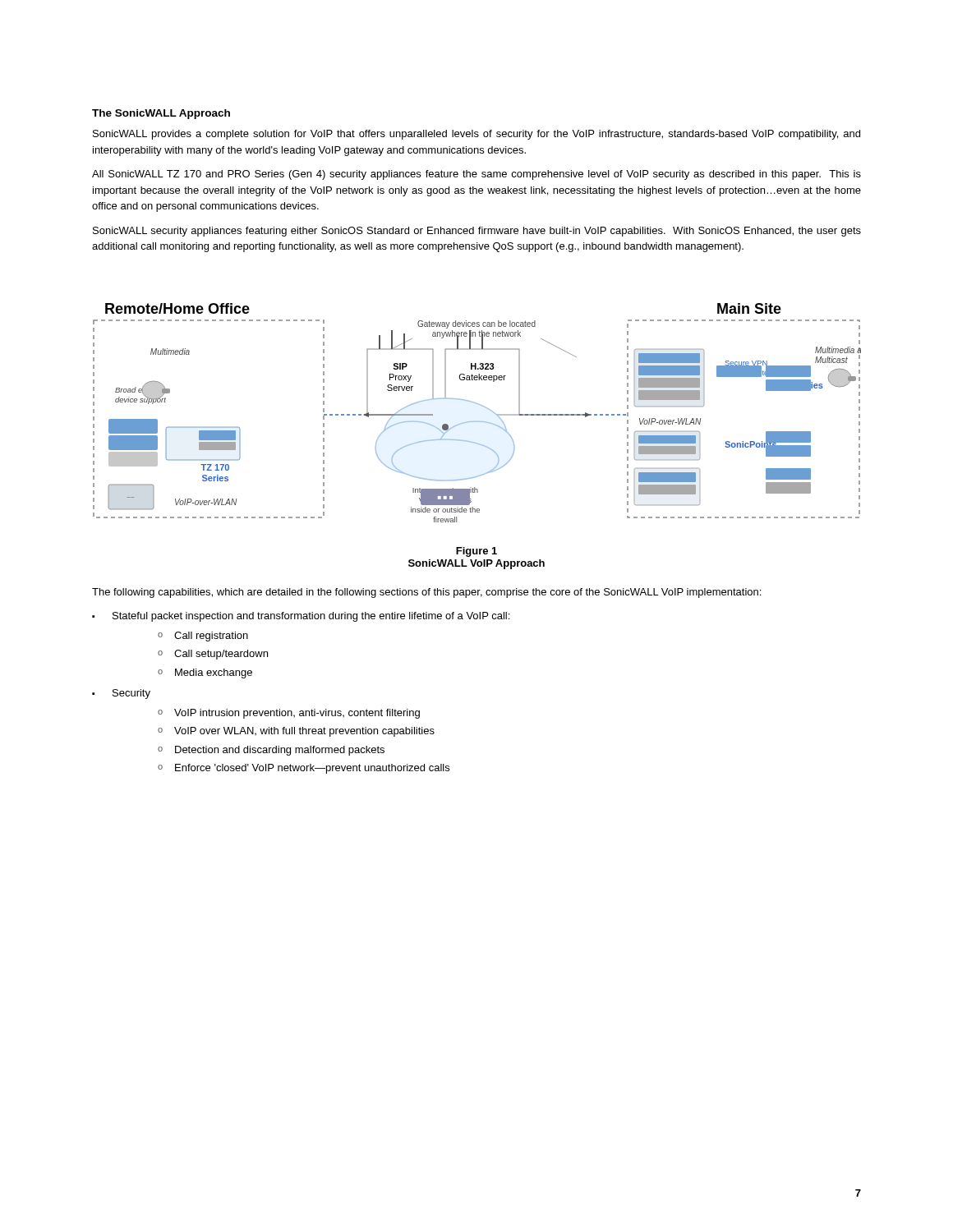
Task: Locate the text "o Call registration"
Action: (x=203, y=635)
